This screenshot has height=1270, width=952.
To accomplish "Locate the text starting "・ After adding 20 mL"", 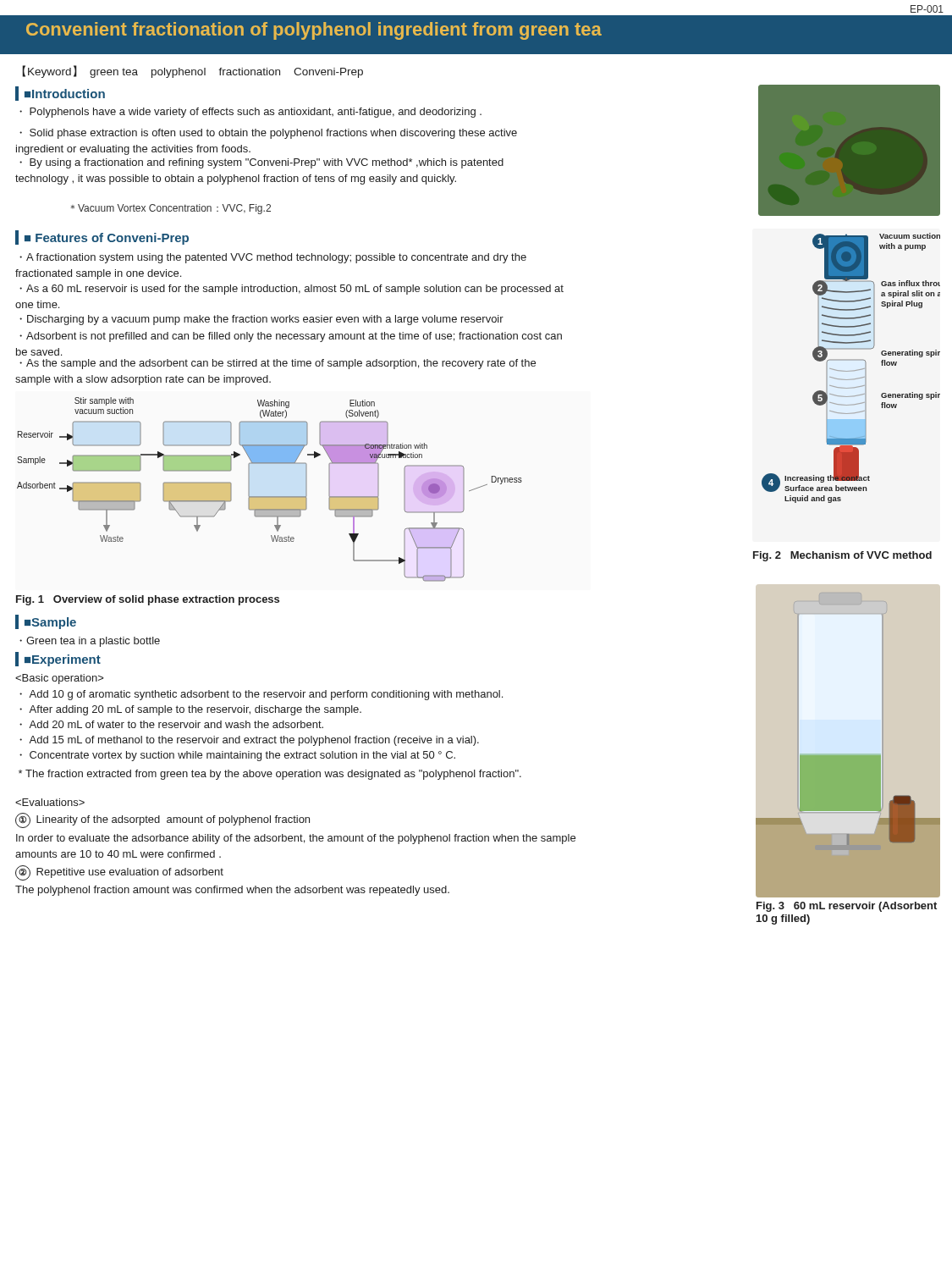I will coord(189,709).
